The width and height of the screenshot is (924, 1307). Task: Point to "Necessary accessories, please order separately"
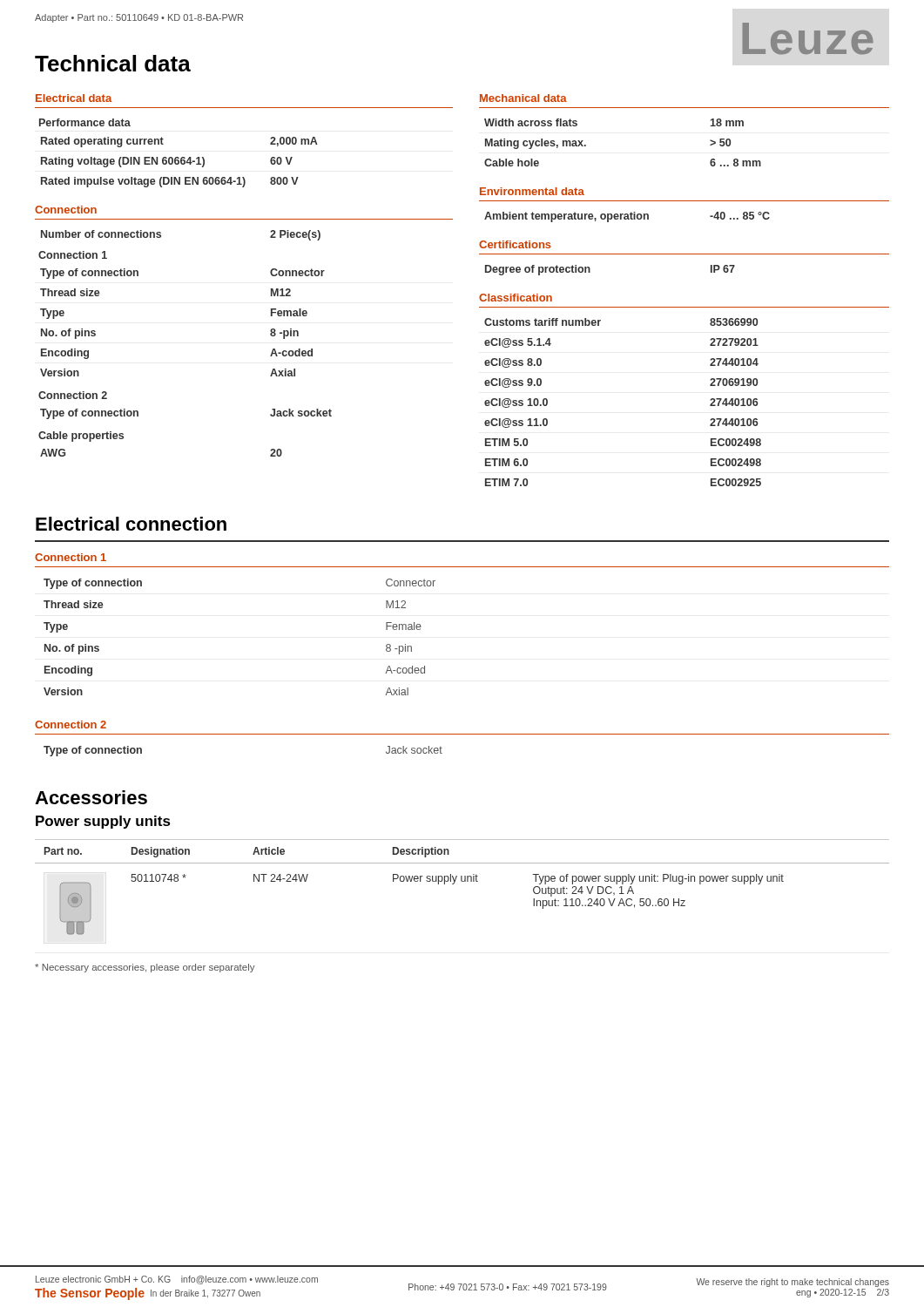[x=145, y=967]
